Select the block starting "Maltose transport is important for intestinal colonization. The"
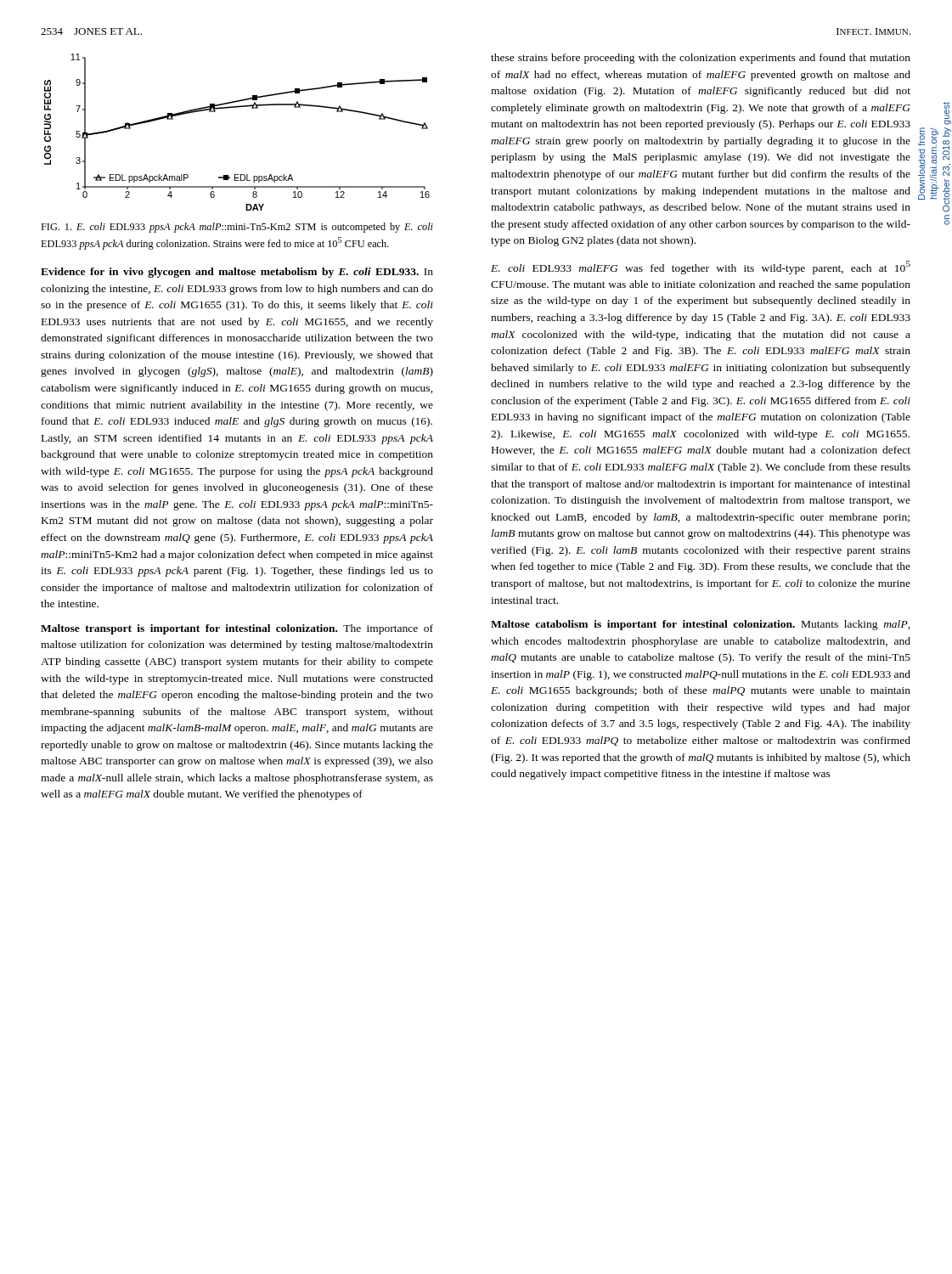This screenshot has height=1274, width=952. (237, 711)
